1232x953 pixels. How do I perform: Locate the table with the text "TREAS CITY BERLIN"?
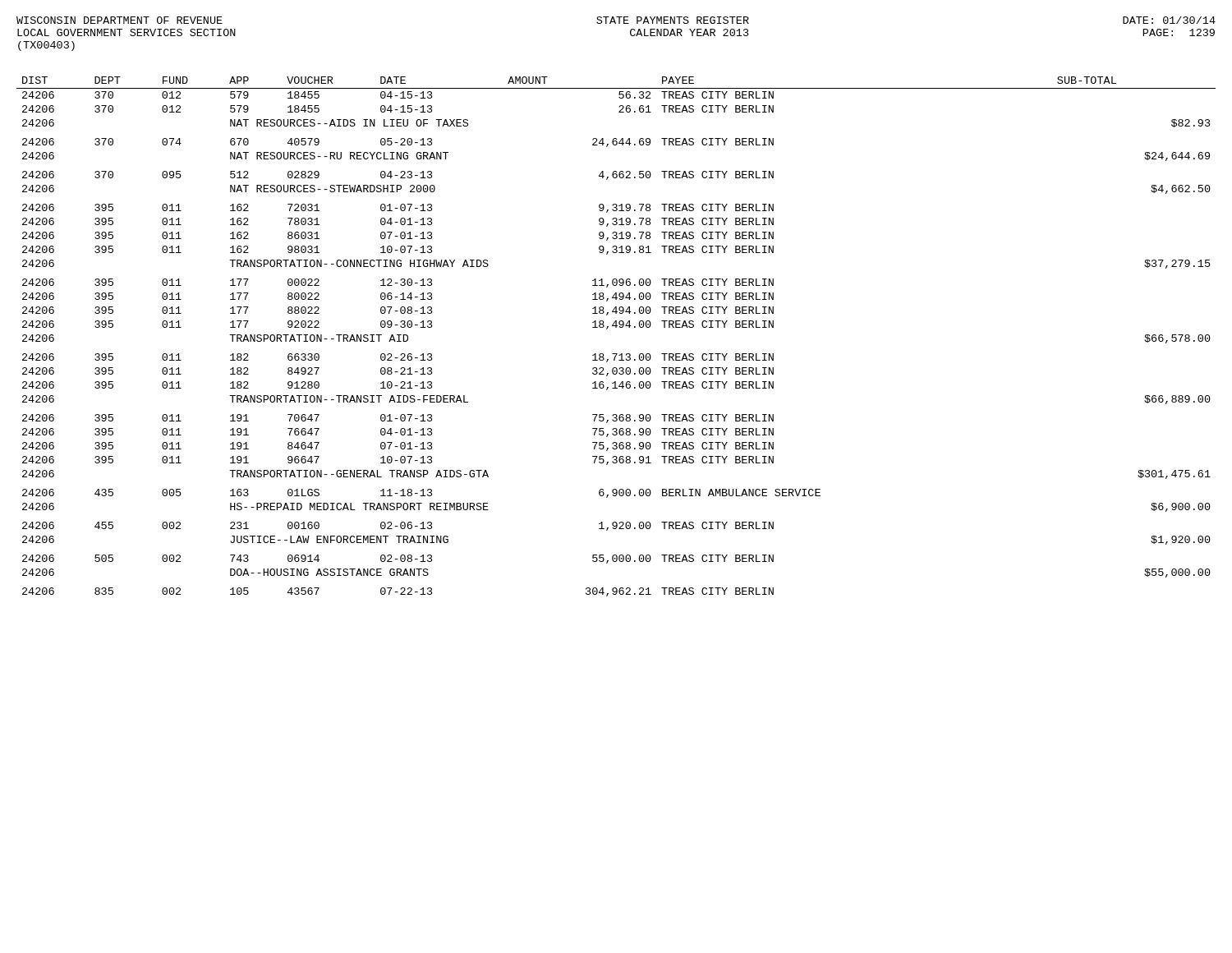point(616,336)
